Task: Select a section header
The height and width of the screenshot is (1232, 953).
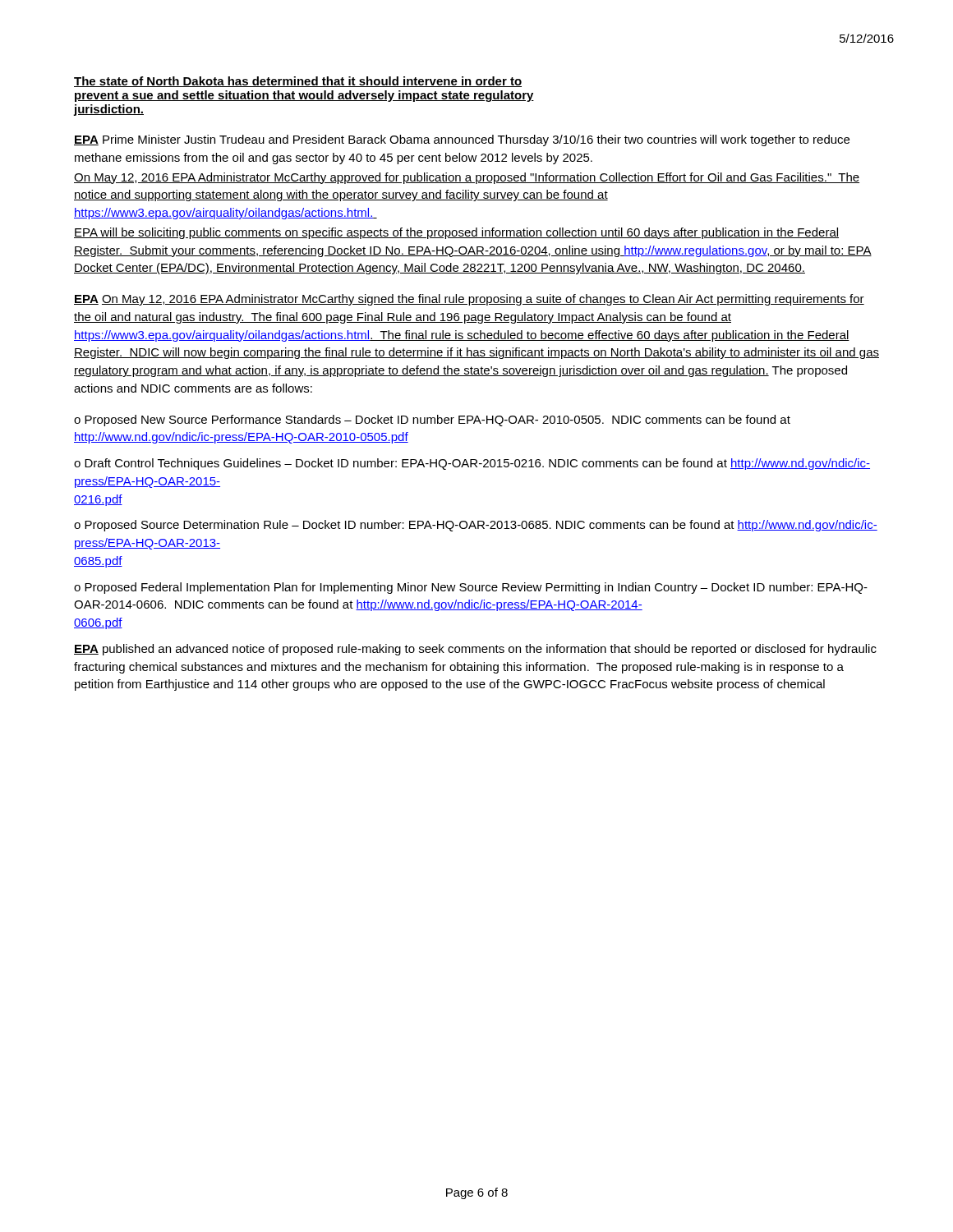Action: (304, 95)
